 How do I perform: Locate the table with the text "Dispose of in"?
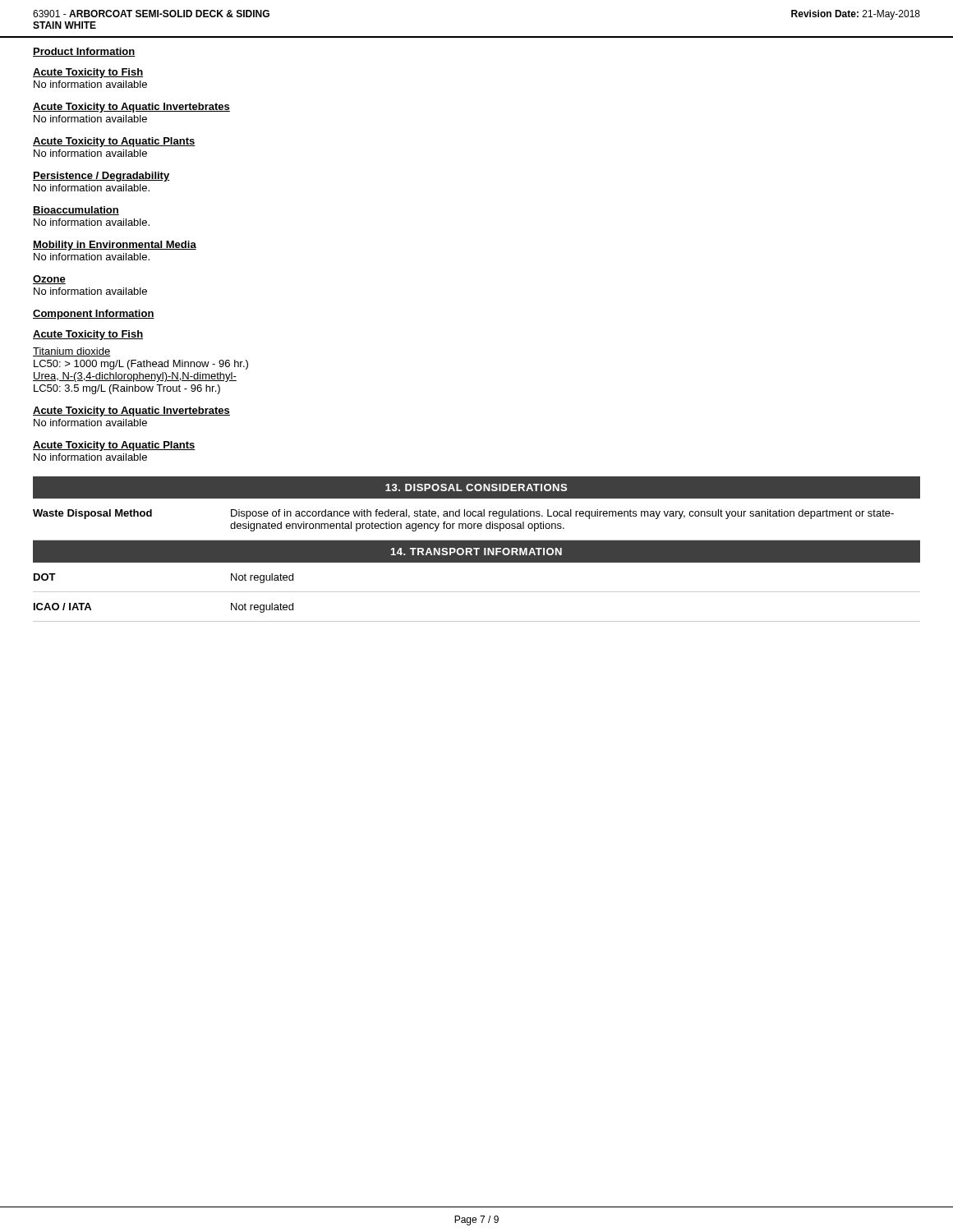(476, 520)
